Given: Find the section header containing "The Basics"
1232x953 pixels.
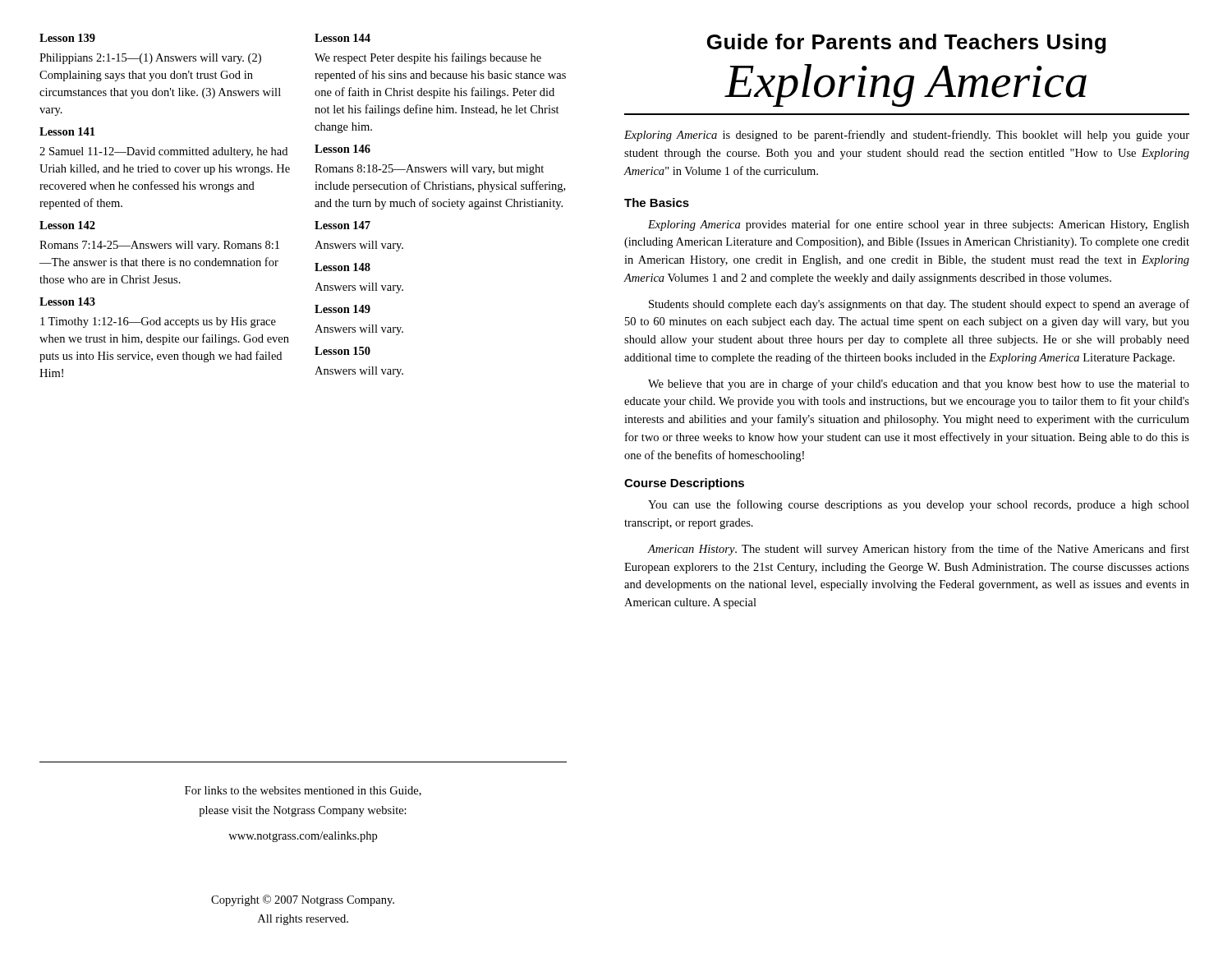Looking at the screenshot, I should [x=657, y=203].
